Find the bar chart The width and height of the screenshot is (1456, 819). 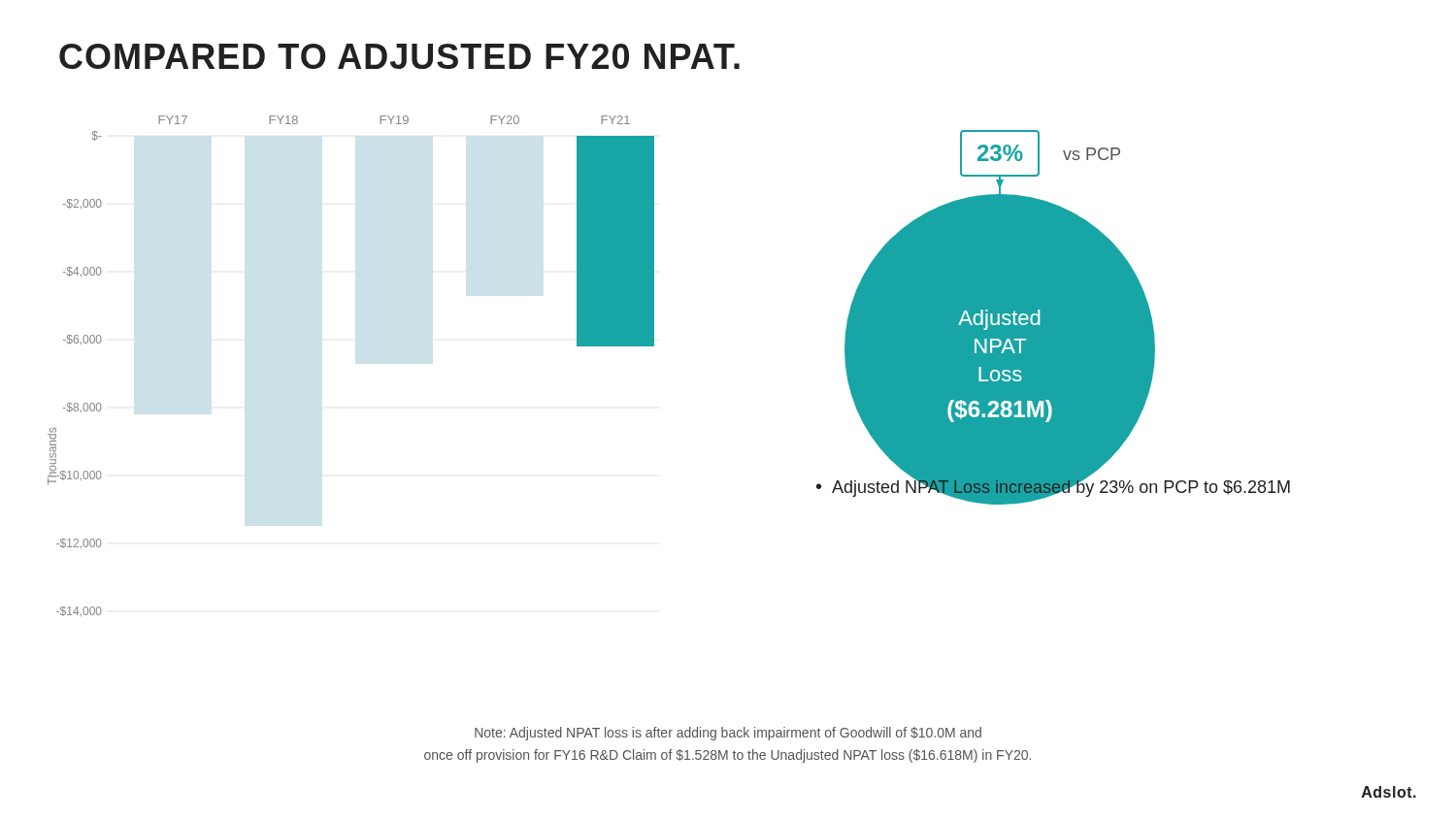[x=369, y=388]
